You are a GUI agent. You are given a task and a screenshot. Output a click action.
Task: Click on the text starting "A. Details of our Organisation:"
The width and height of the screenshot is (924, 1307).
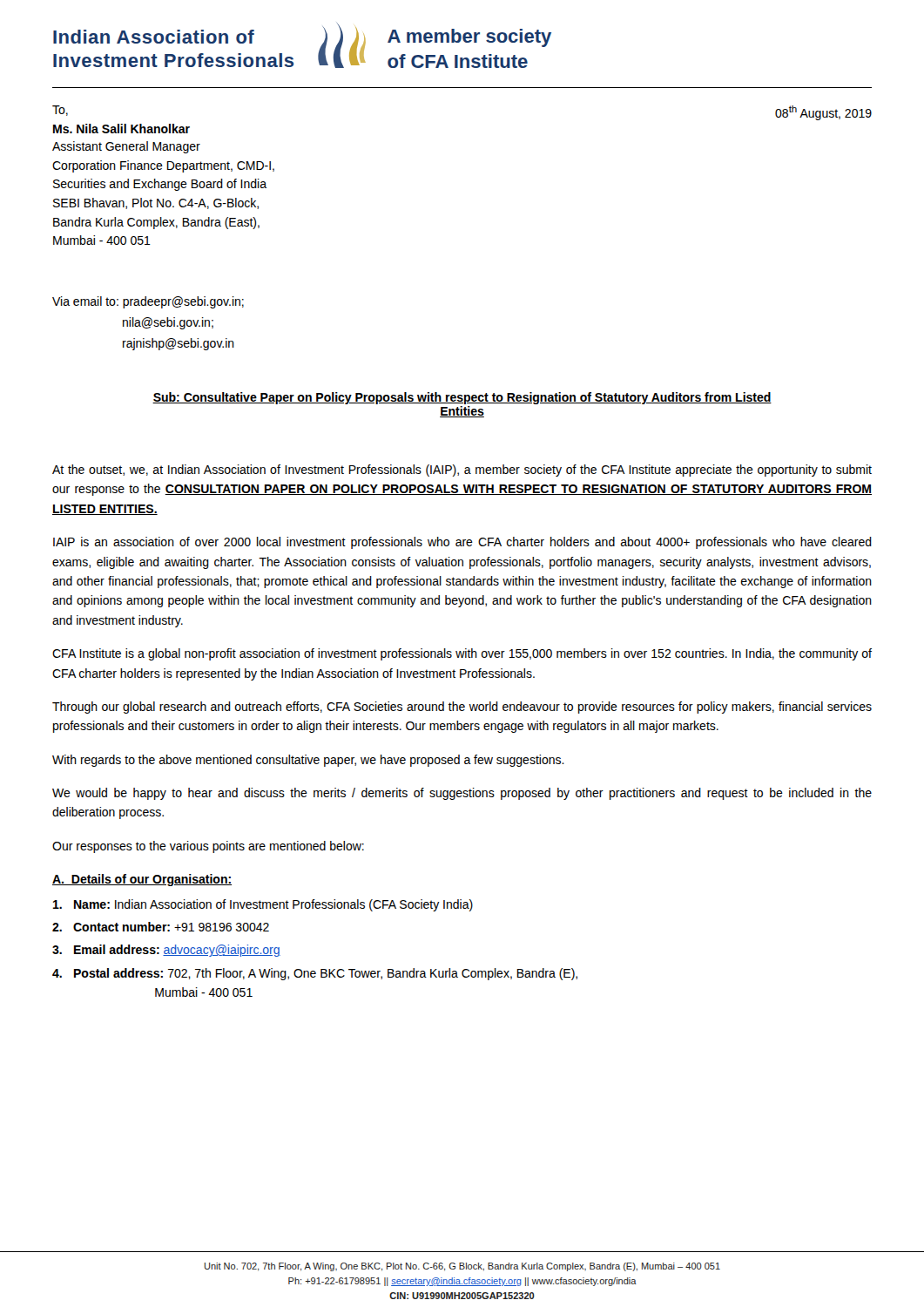[142, 879]
